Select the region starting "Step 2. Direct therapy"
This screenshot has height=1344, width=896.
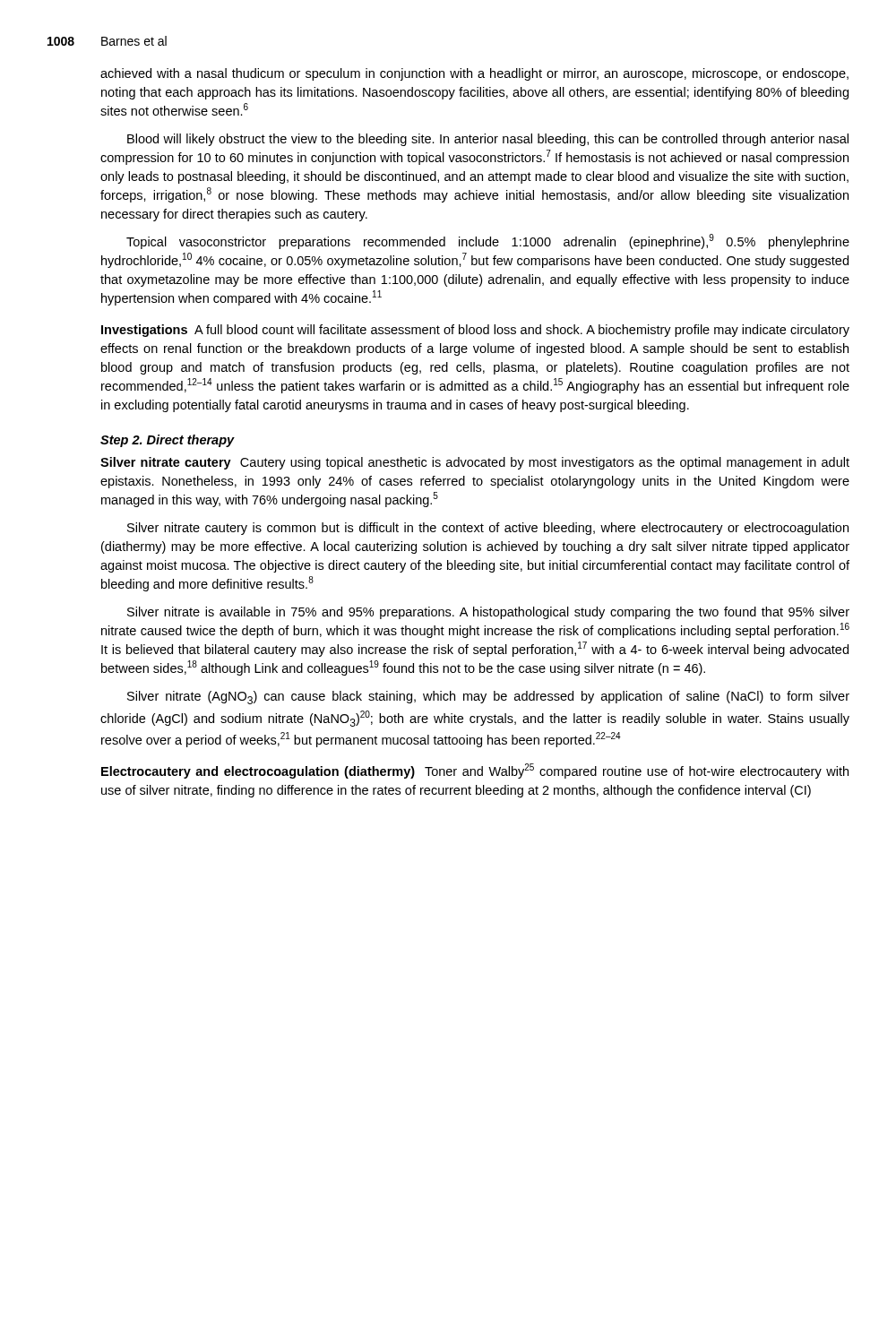(x=168, y=441)
